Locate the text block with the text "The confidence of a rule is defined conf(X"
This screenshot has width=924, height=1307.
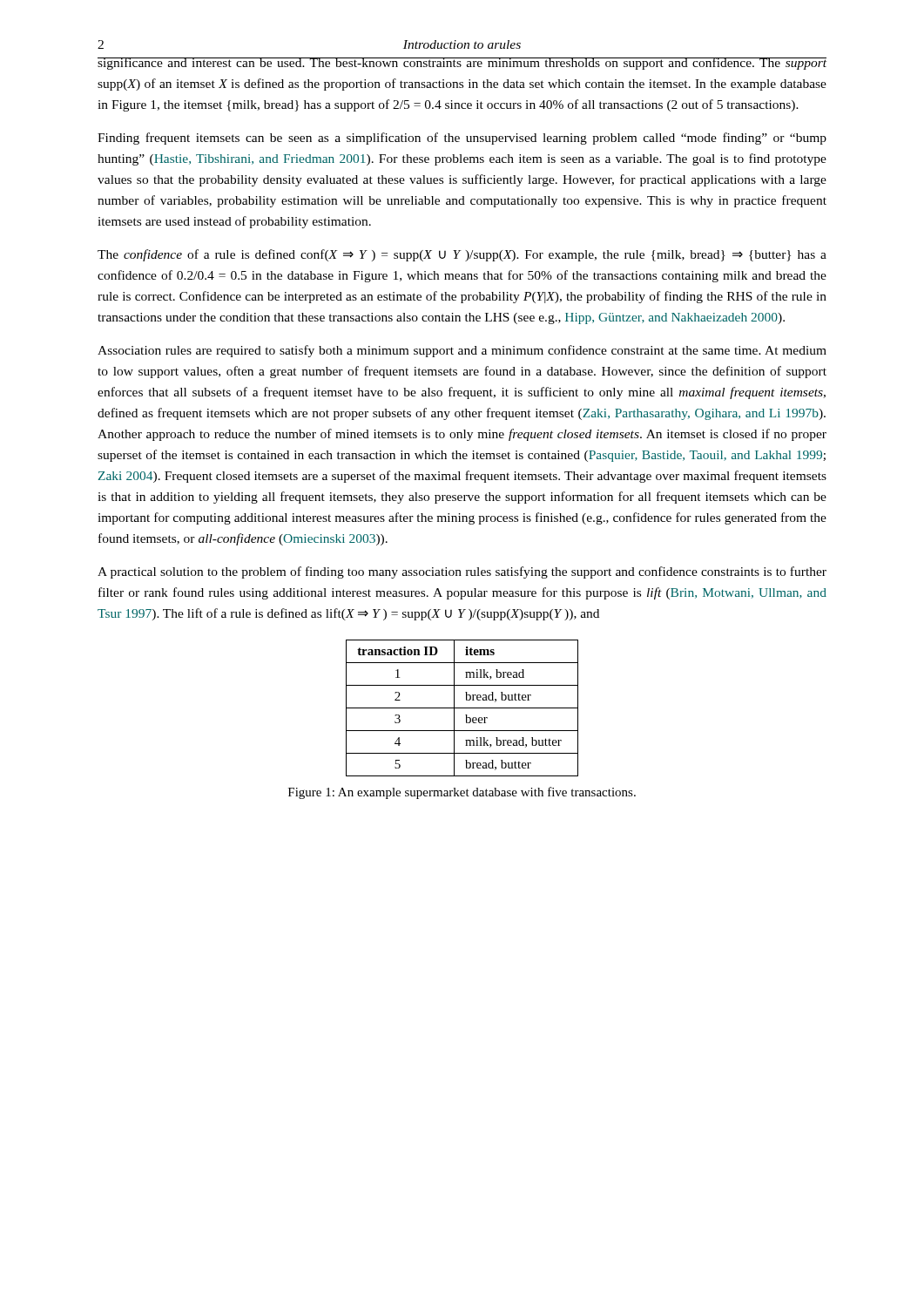(x=462, y=286)
